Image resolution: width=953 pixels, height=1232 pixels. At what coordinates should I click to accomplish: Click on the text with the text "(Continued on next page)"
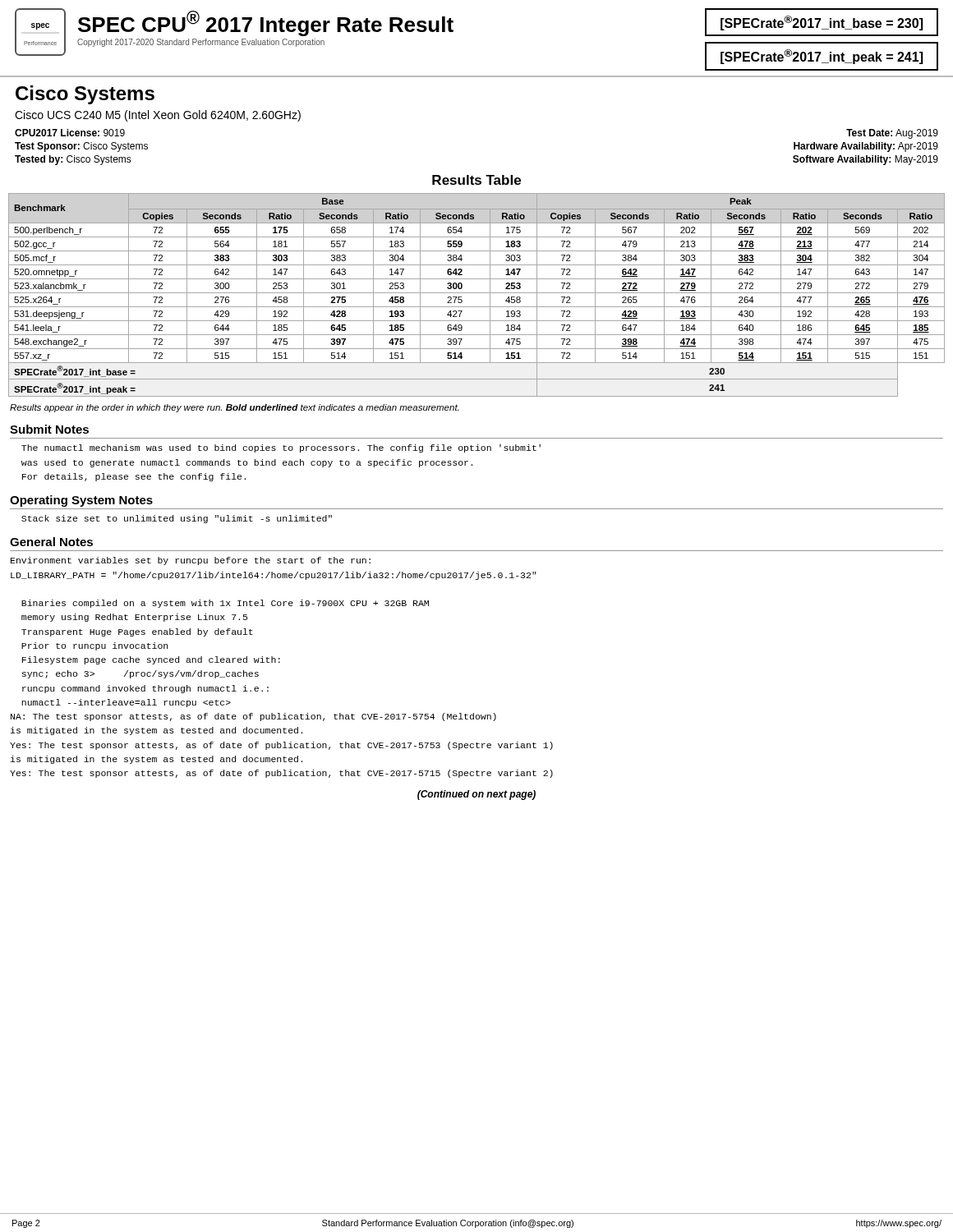pyautogui.click(x=476, y=794)
